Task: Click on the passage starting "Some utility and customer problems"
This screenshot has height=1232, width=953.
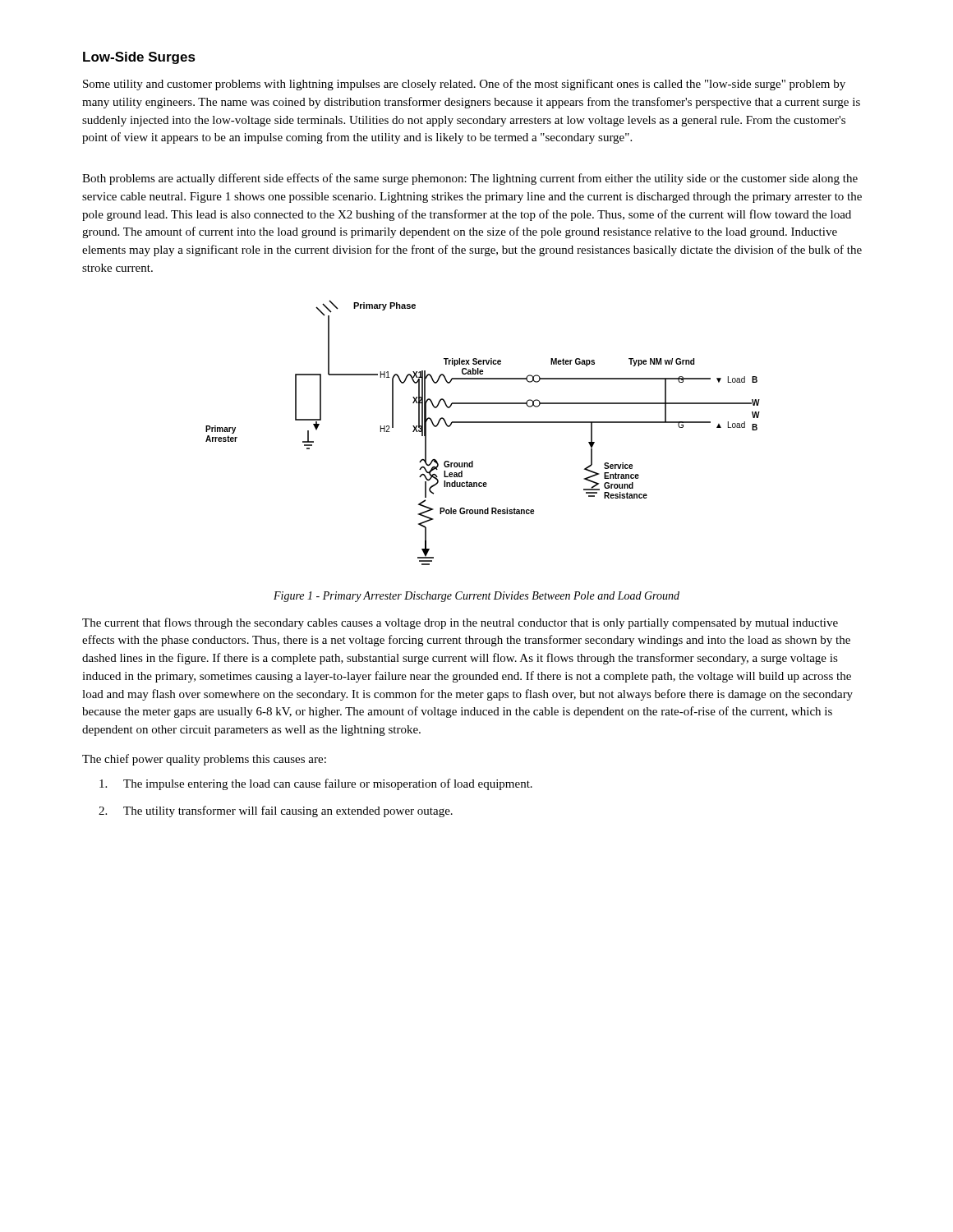Action: tap(471, 111)
